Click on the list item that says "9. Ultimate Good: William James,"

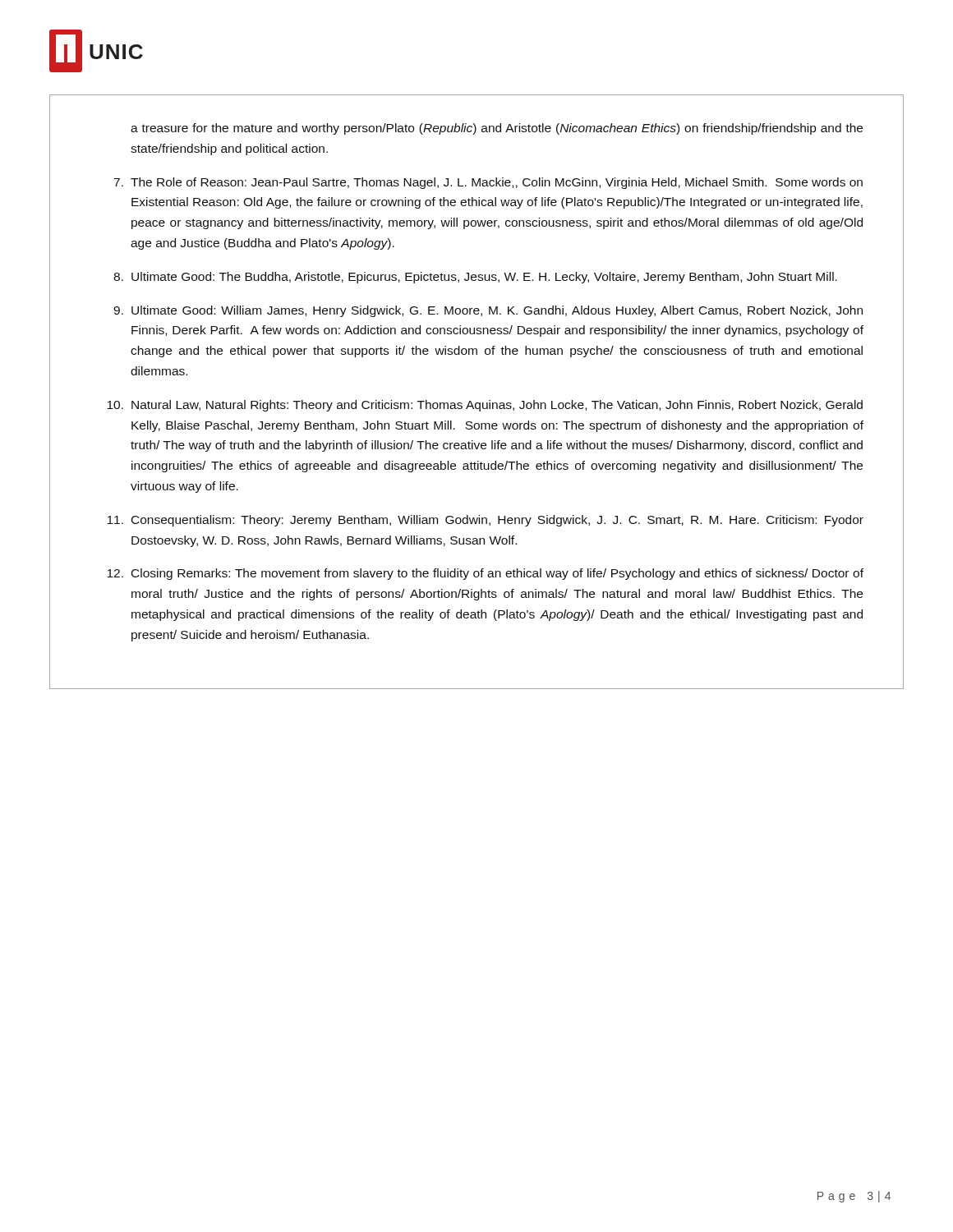[476, 341]
